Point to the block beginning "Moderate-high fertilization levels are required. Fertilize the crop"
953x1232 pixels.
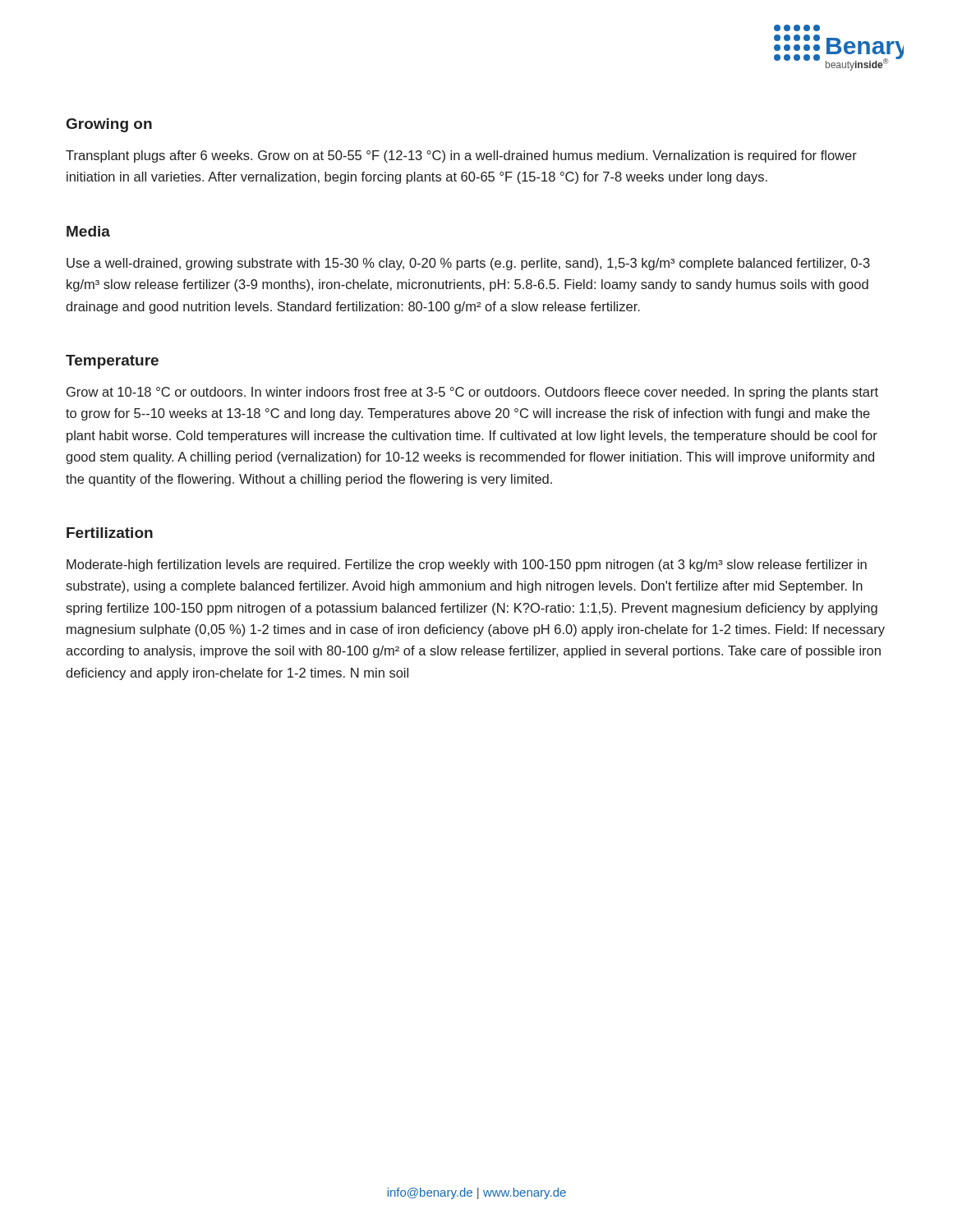coord(475,618)
